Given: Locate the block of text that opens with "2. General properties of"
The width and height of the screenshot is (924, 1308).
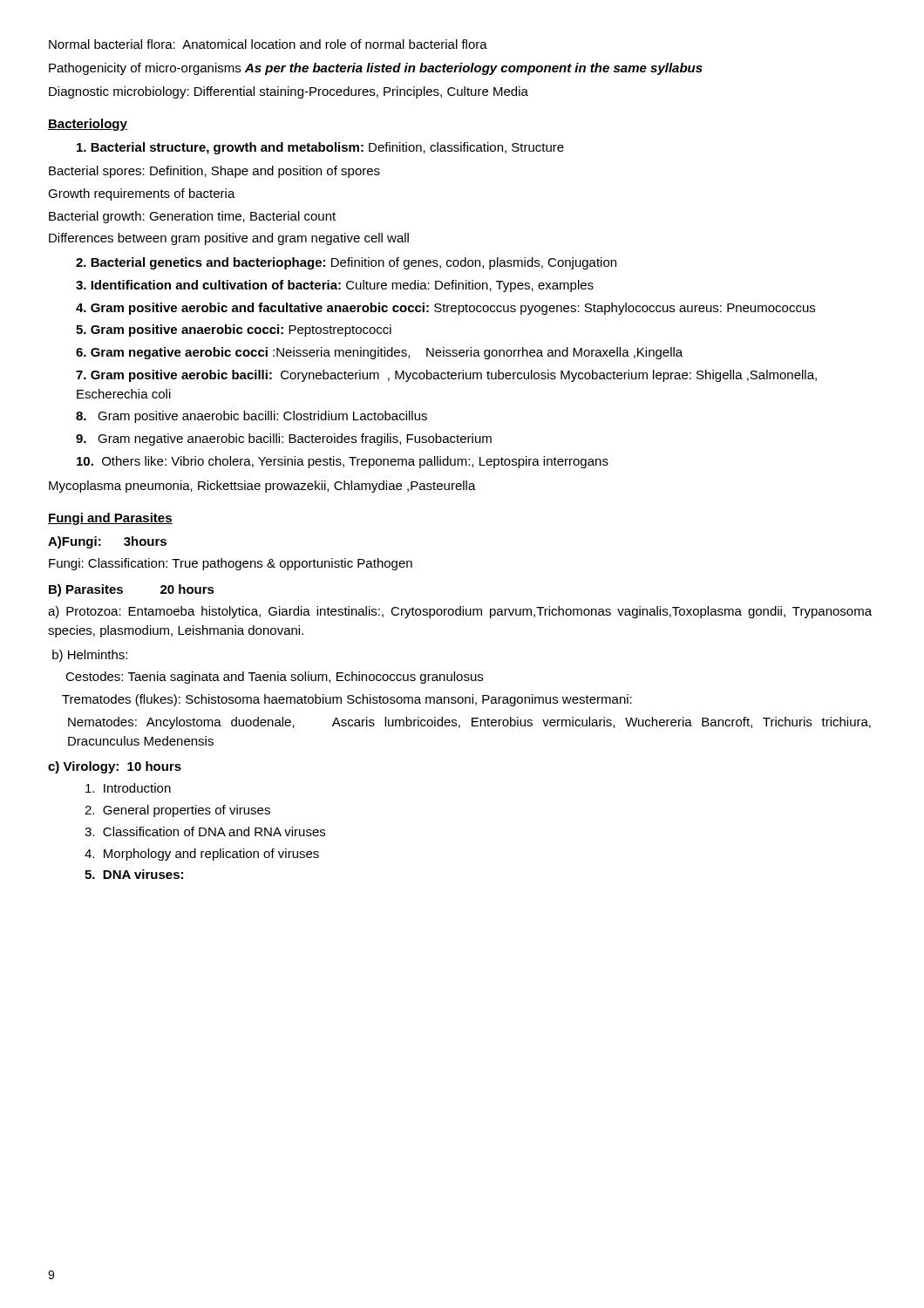Looking at the screenshot, I should click(178, 810).
